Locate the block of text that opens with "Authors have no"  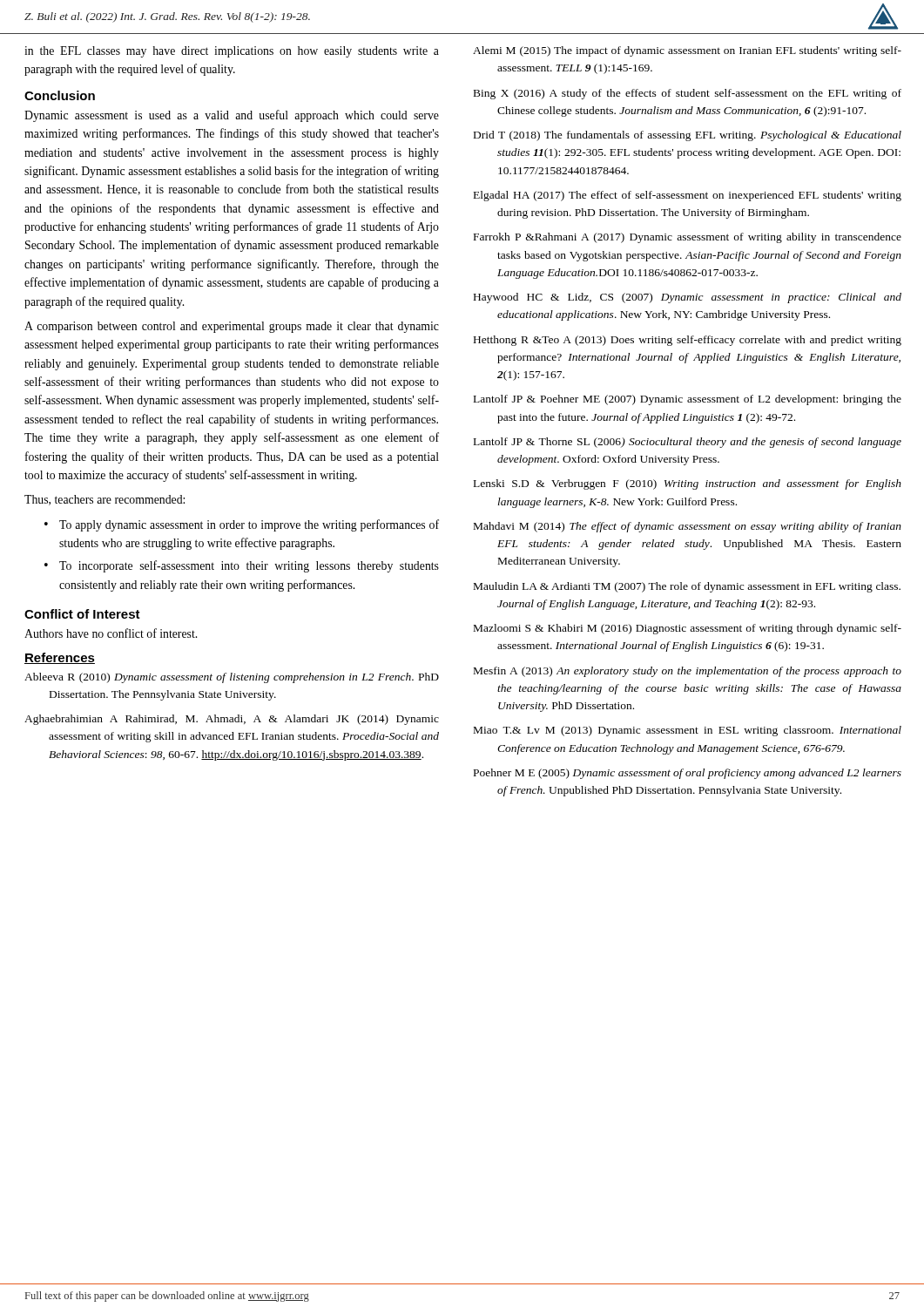click(111, 634)
